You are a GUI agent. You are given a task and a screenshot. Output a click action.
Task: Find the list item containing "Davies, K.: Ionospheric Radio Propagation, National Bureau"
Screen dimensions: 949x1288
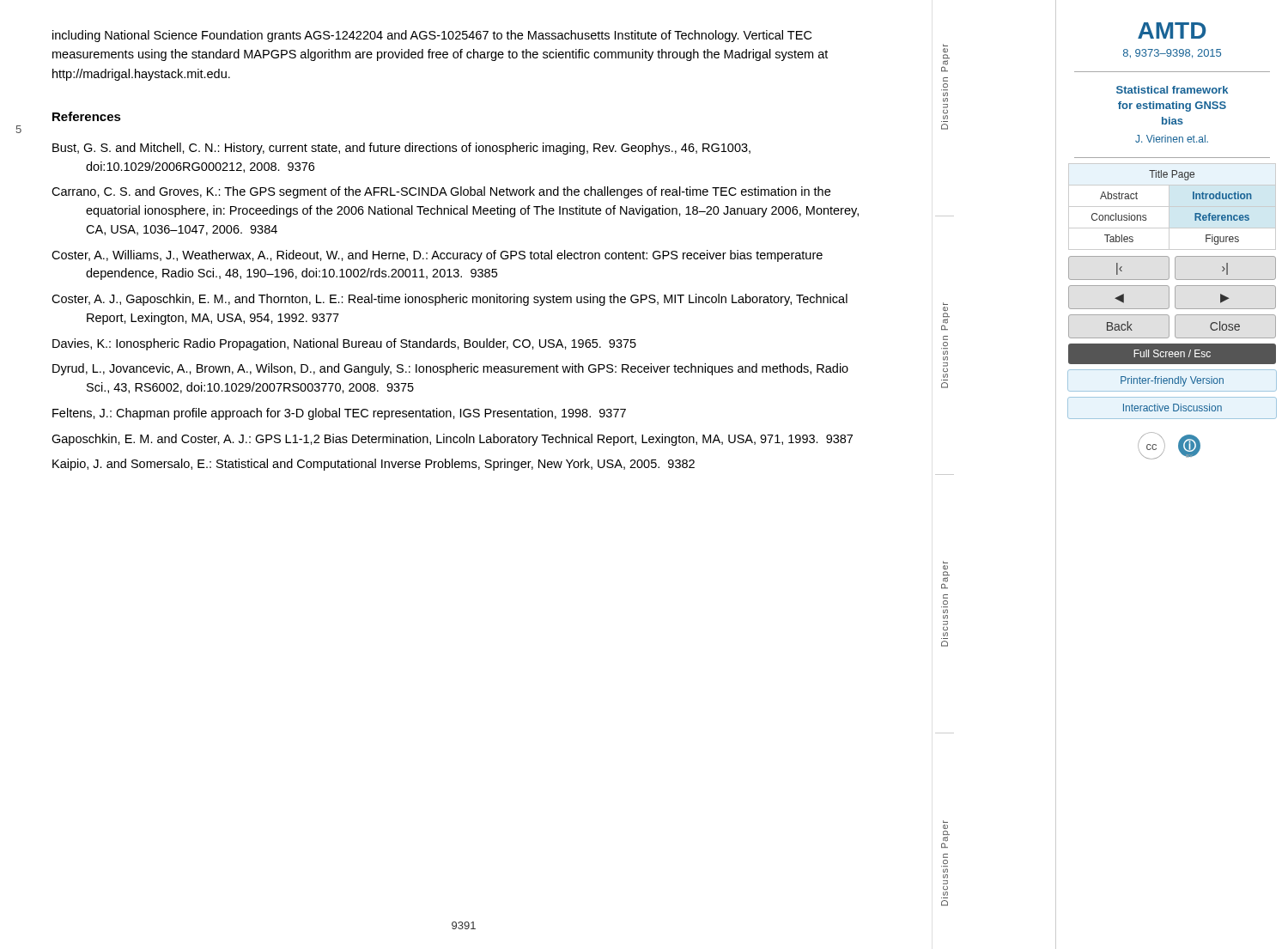pyautogui.click(x=344, y=343)
